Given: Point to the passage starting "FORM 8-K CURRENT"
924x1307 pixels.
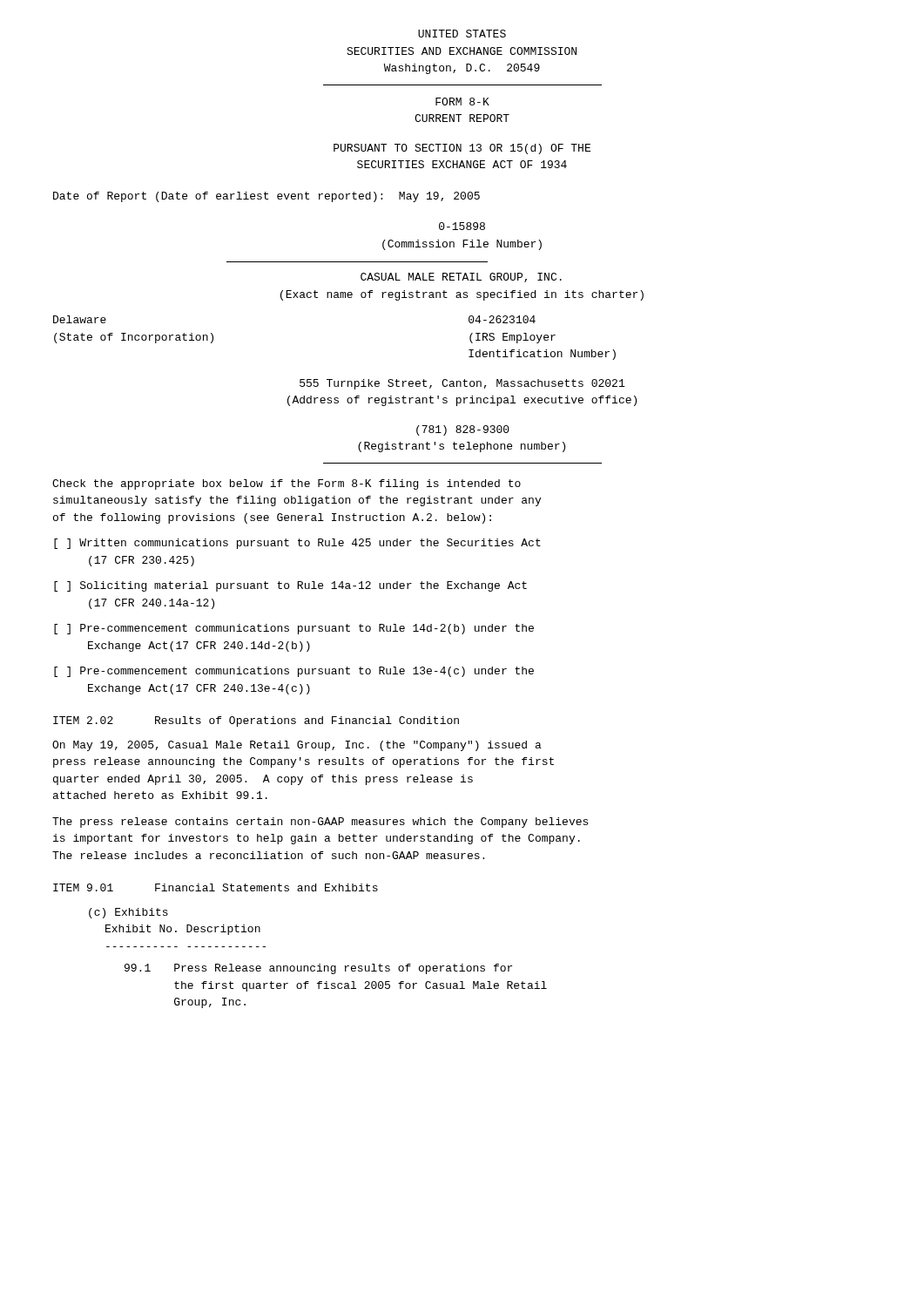Looking at the screenshot, I should tap(462, 110).
